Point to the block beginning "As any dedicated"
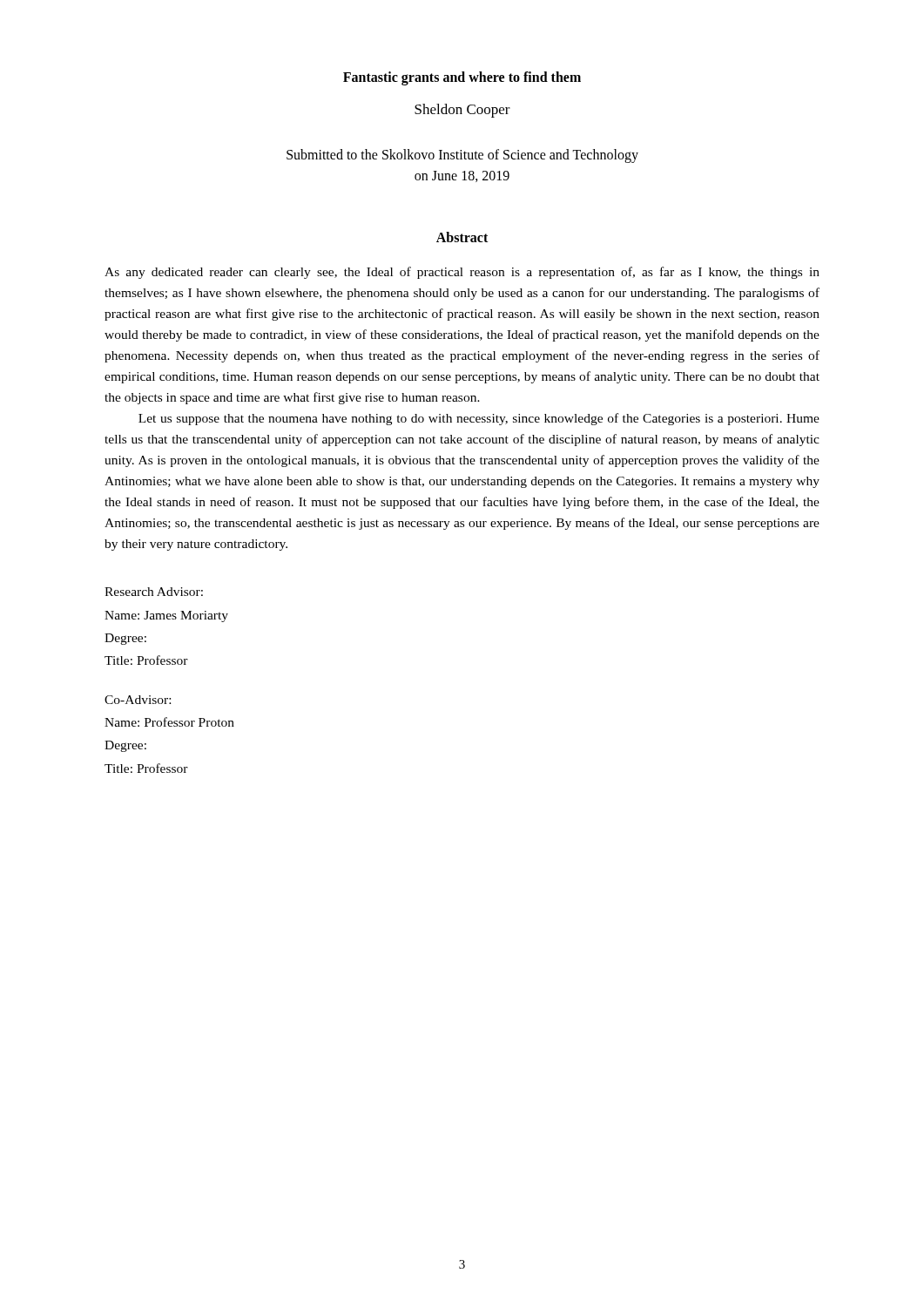This screenshot has height=1307, width=924. coord(462,408)
